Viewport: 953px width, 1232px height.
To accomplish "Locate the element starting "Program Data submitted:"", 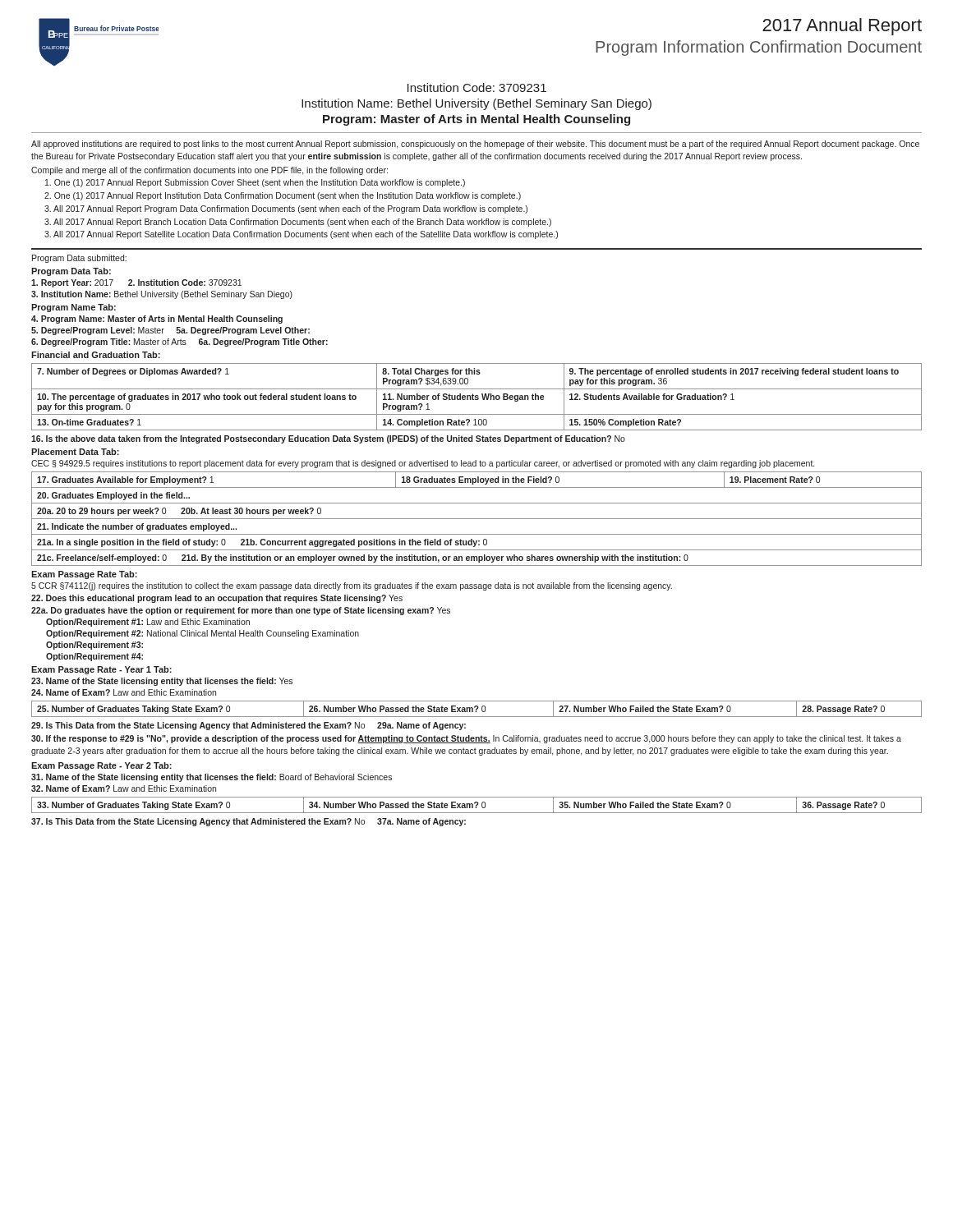I will tap(79, 258).
